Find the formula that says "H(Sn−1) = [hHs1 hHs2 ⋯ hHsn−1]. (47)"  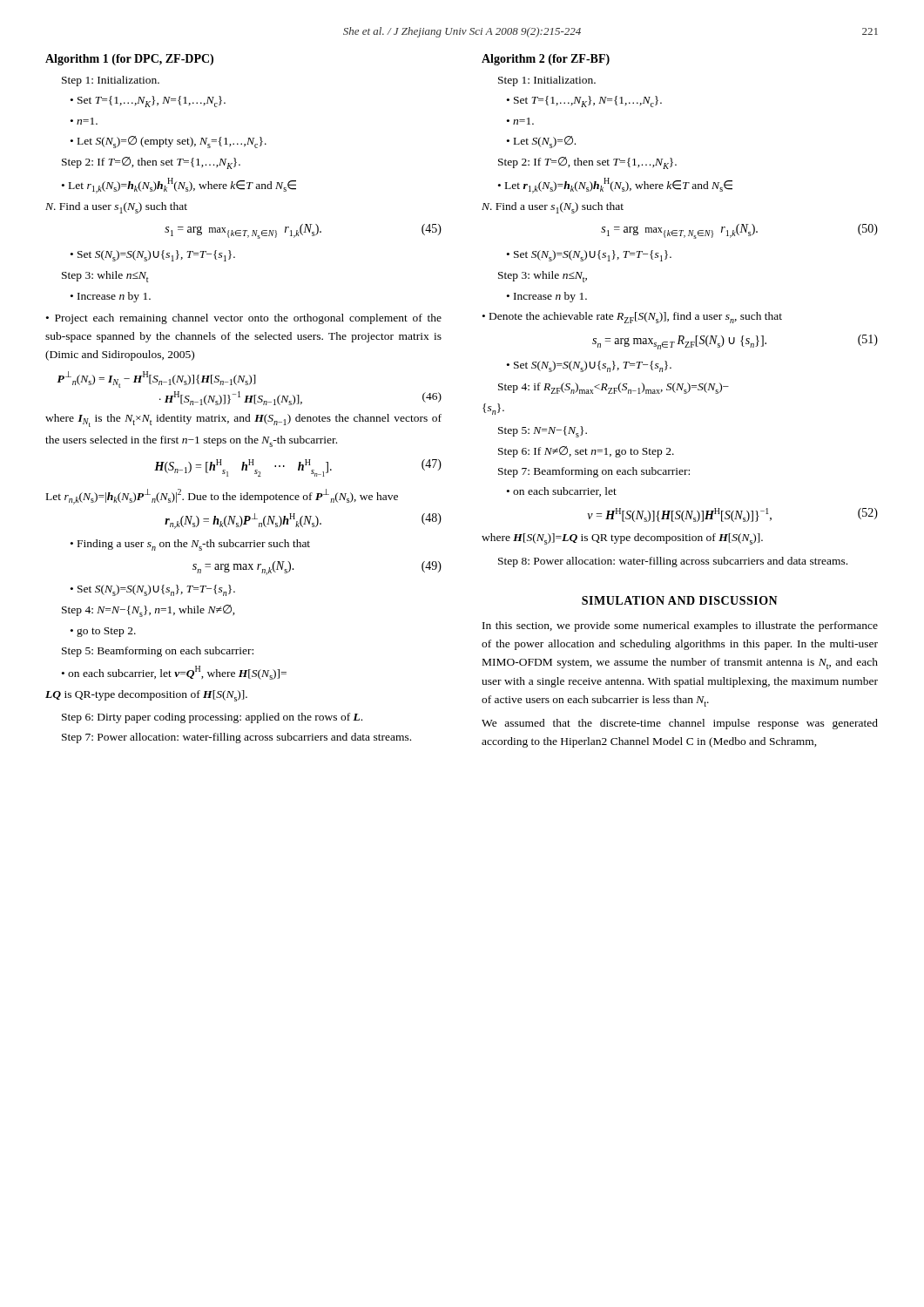click(x=243, y=468)
